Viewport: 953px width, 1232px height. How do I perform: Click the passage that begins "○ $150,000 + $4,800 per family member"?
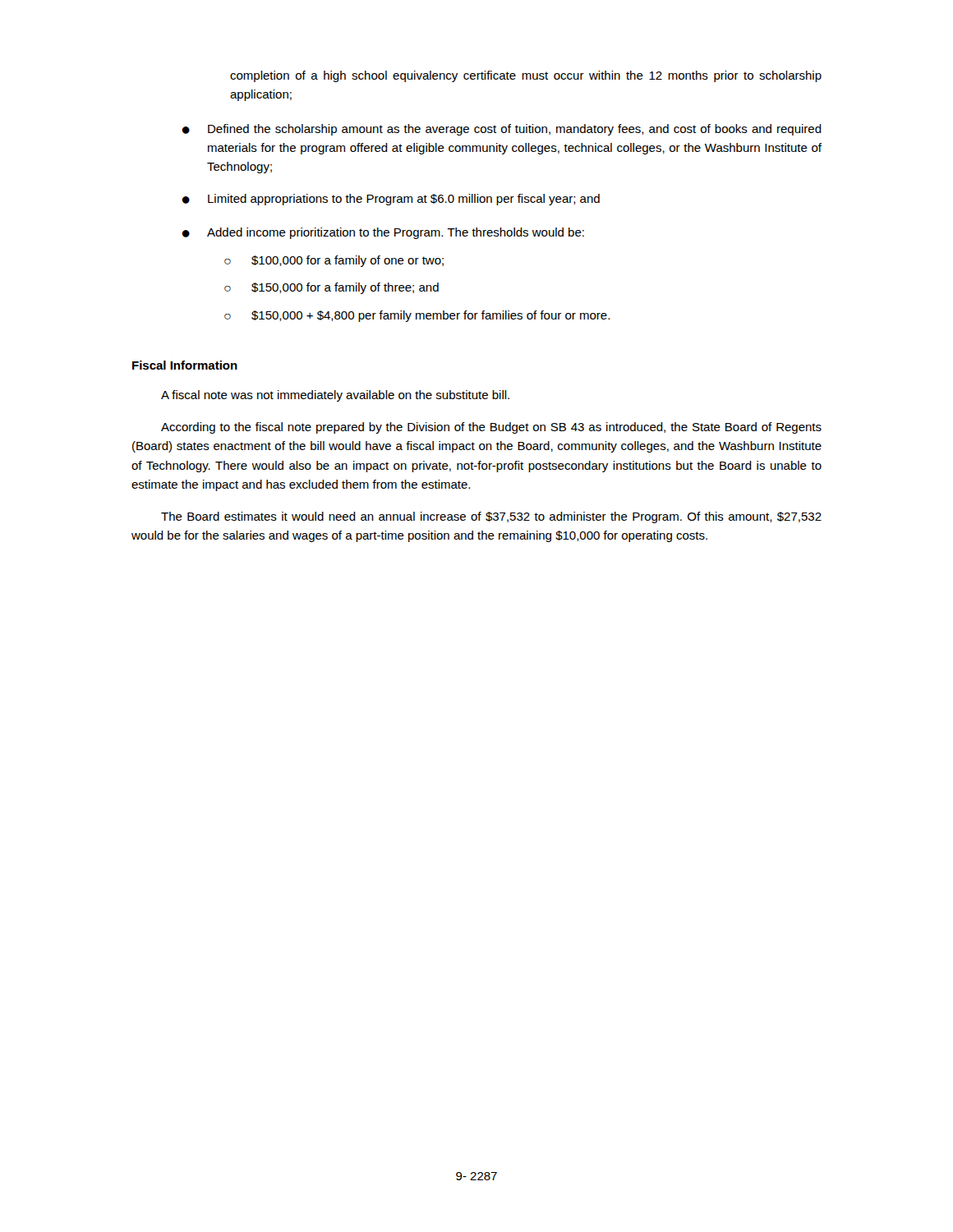523,316
